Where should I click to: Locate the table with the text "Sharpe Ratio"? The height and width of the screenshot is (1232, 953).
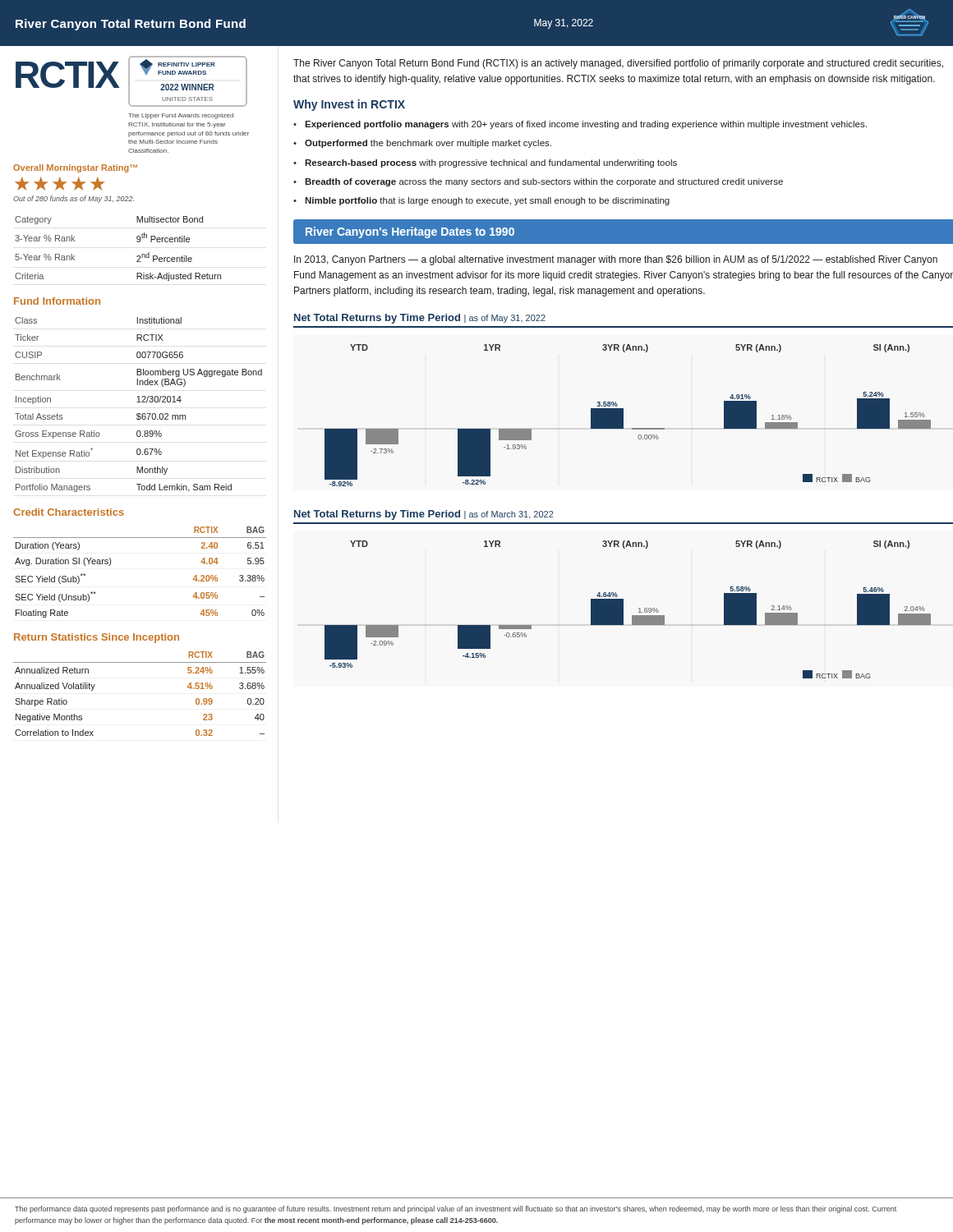[x=140, y=694]
